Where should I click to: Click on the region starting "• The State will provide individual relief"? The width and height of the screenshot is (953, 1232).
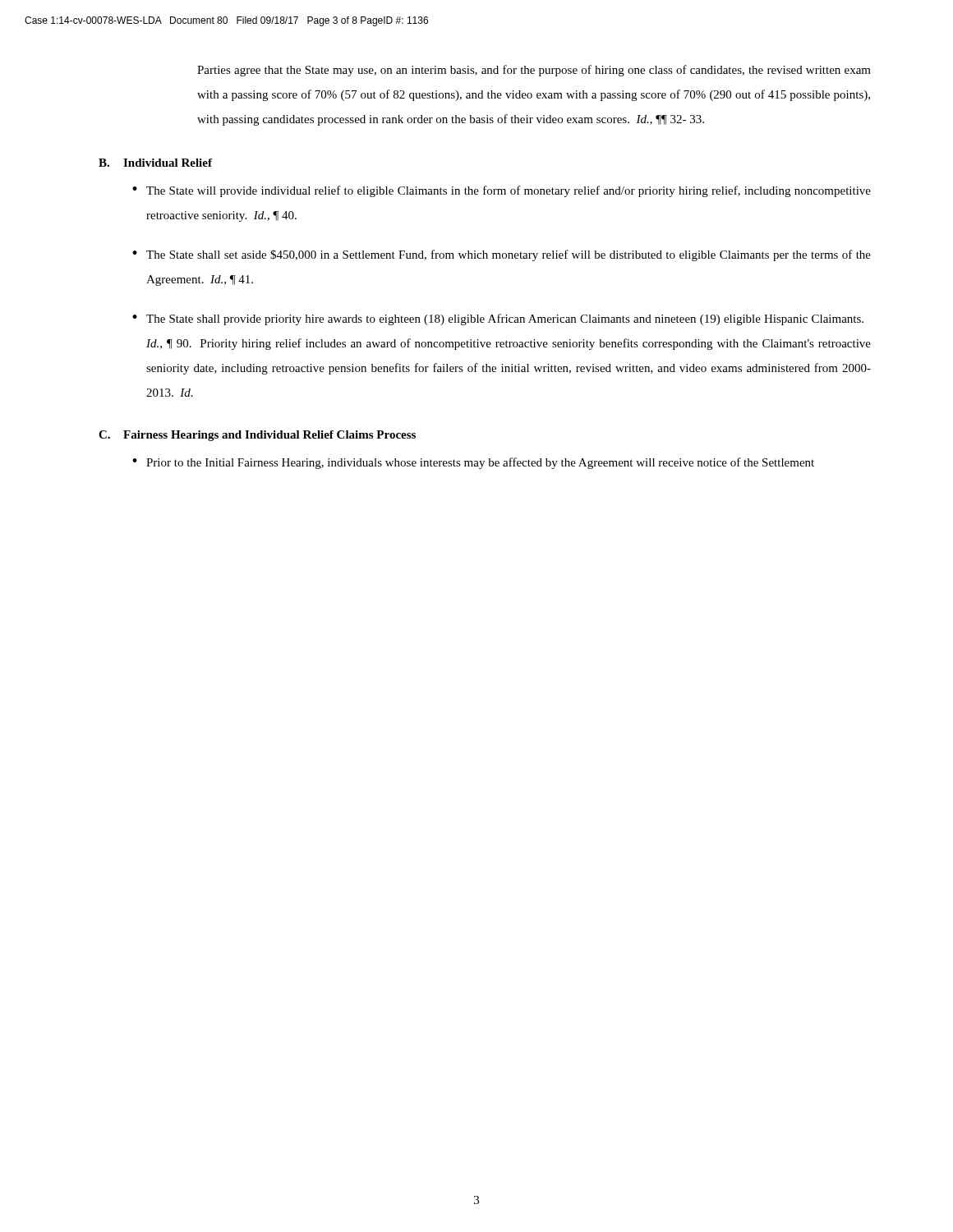(x=497, y=203)
